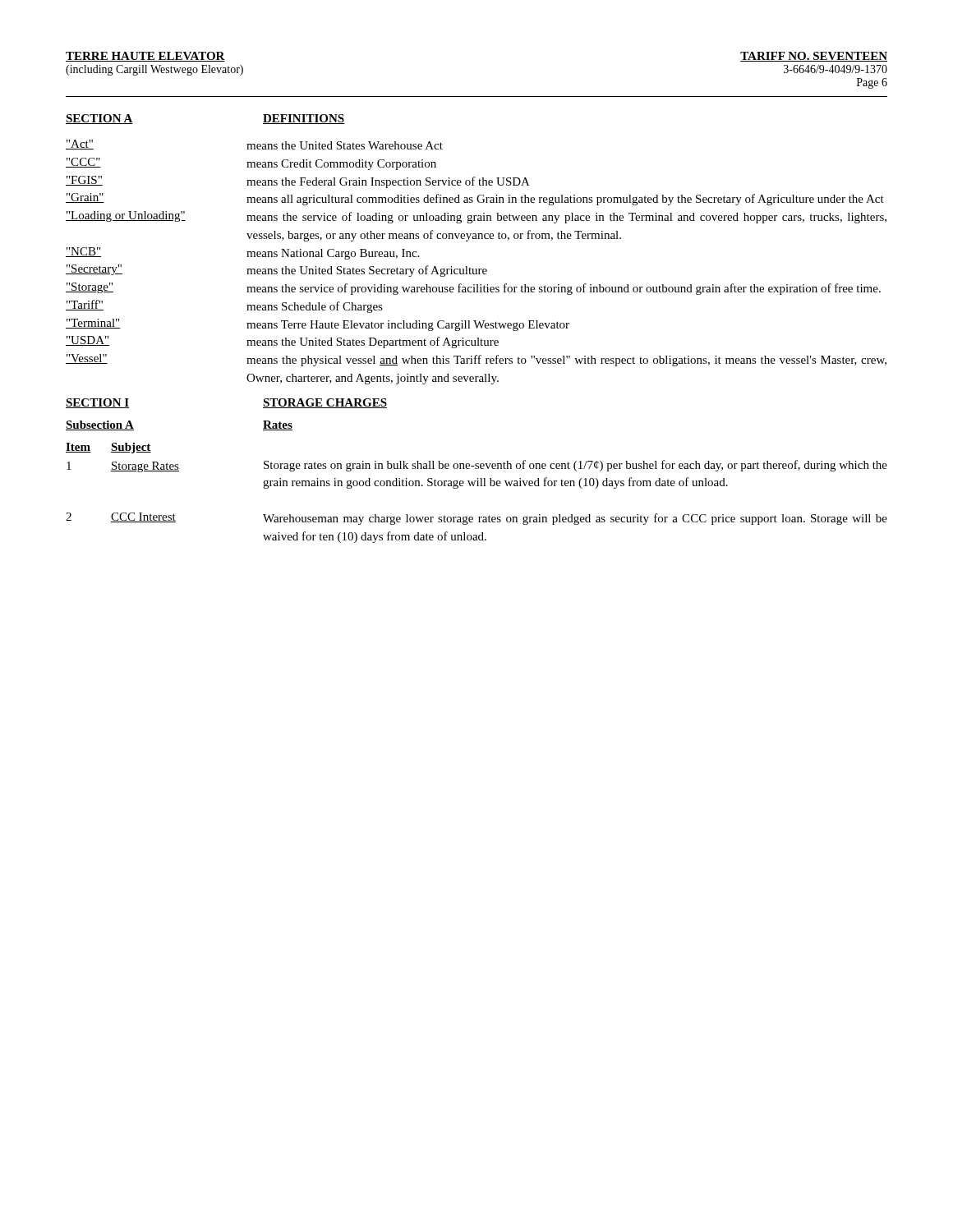
Task: Click on the text block containing ""Act" means the"
Action: (x=476, y=262)
